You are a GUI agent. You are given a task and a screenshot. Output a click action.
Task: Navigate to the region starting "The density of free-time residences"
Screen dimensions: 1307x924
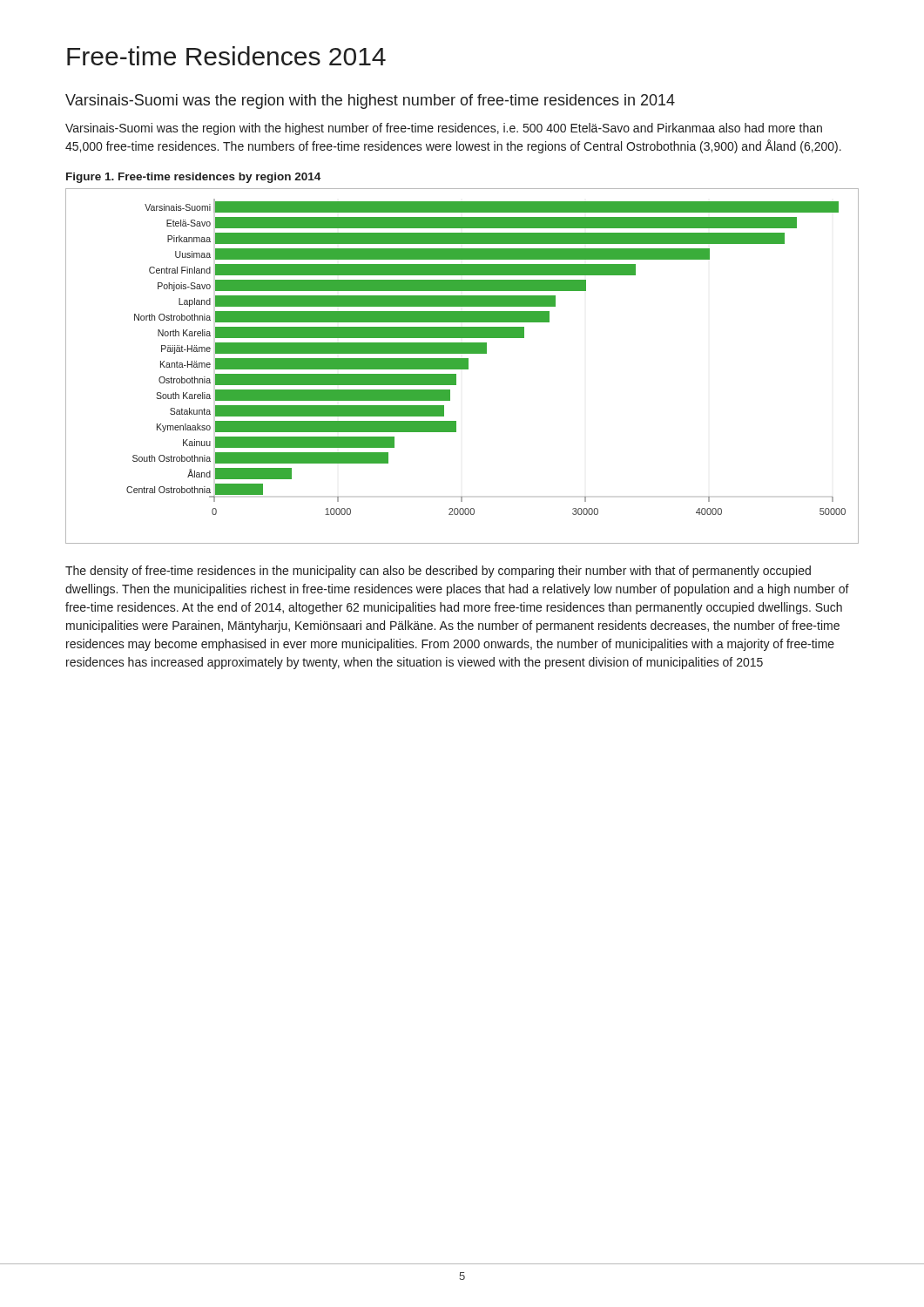coord(462,617)
